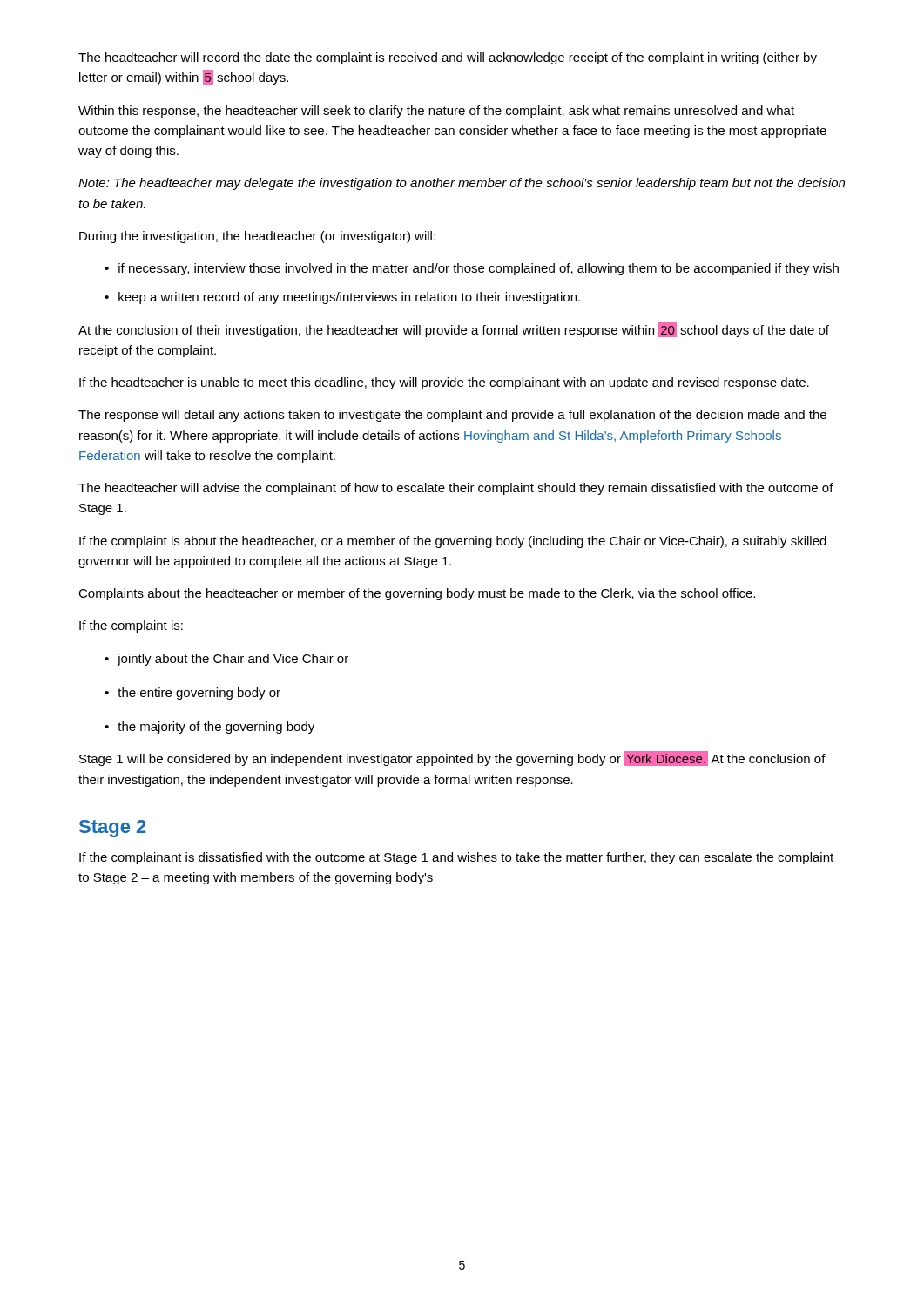Find the text block with the text "If the complaint is about the headteacher, or"

tap(453, 550)
